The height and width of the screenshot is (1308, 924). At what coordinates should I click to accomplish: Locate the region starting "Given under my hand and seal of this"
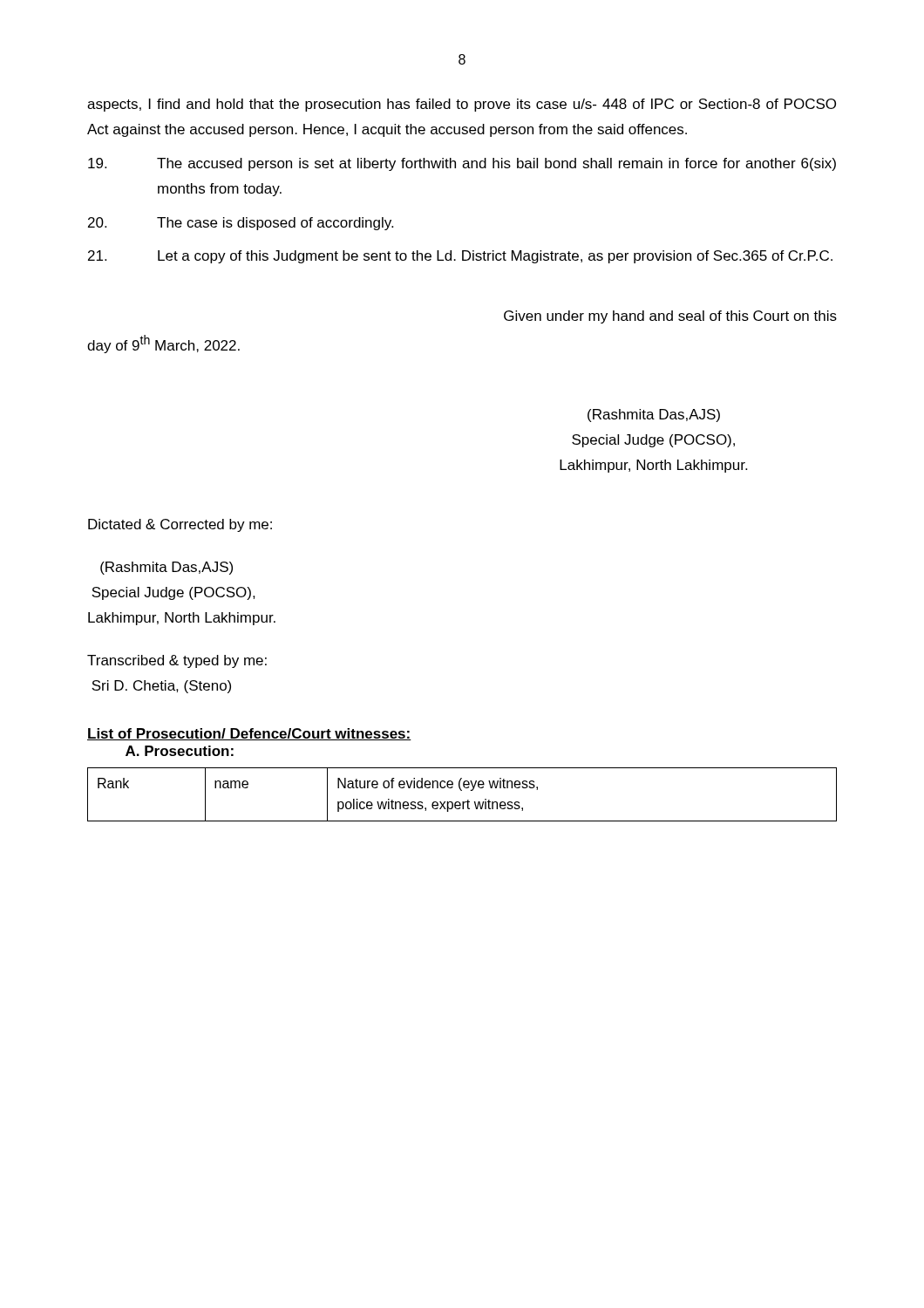coord(670,317)
